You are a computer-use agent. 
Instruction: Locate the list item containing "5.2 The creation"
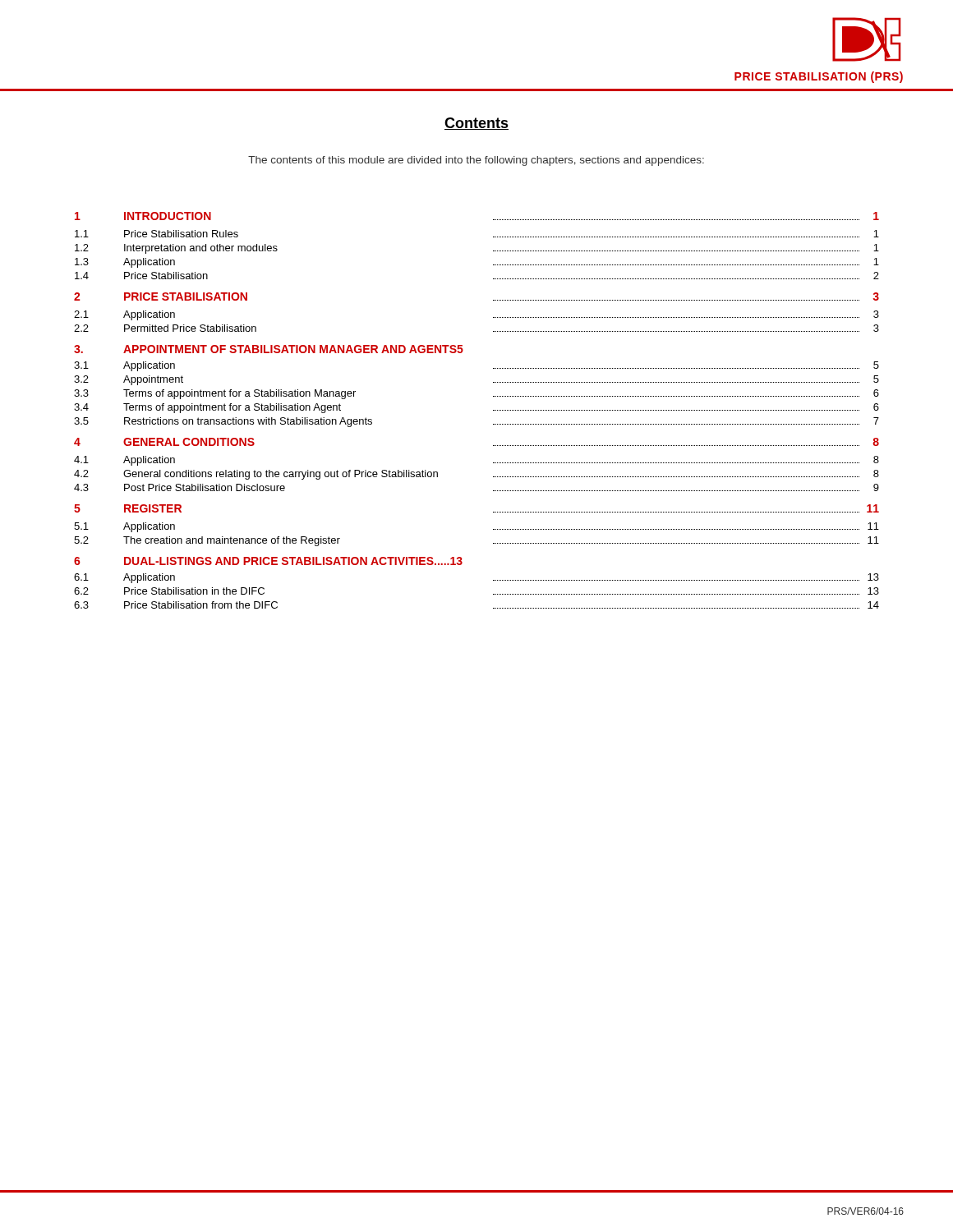click(x=231, y=541)
